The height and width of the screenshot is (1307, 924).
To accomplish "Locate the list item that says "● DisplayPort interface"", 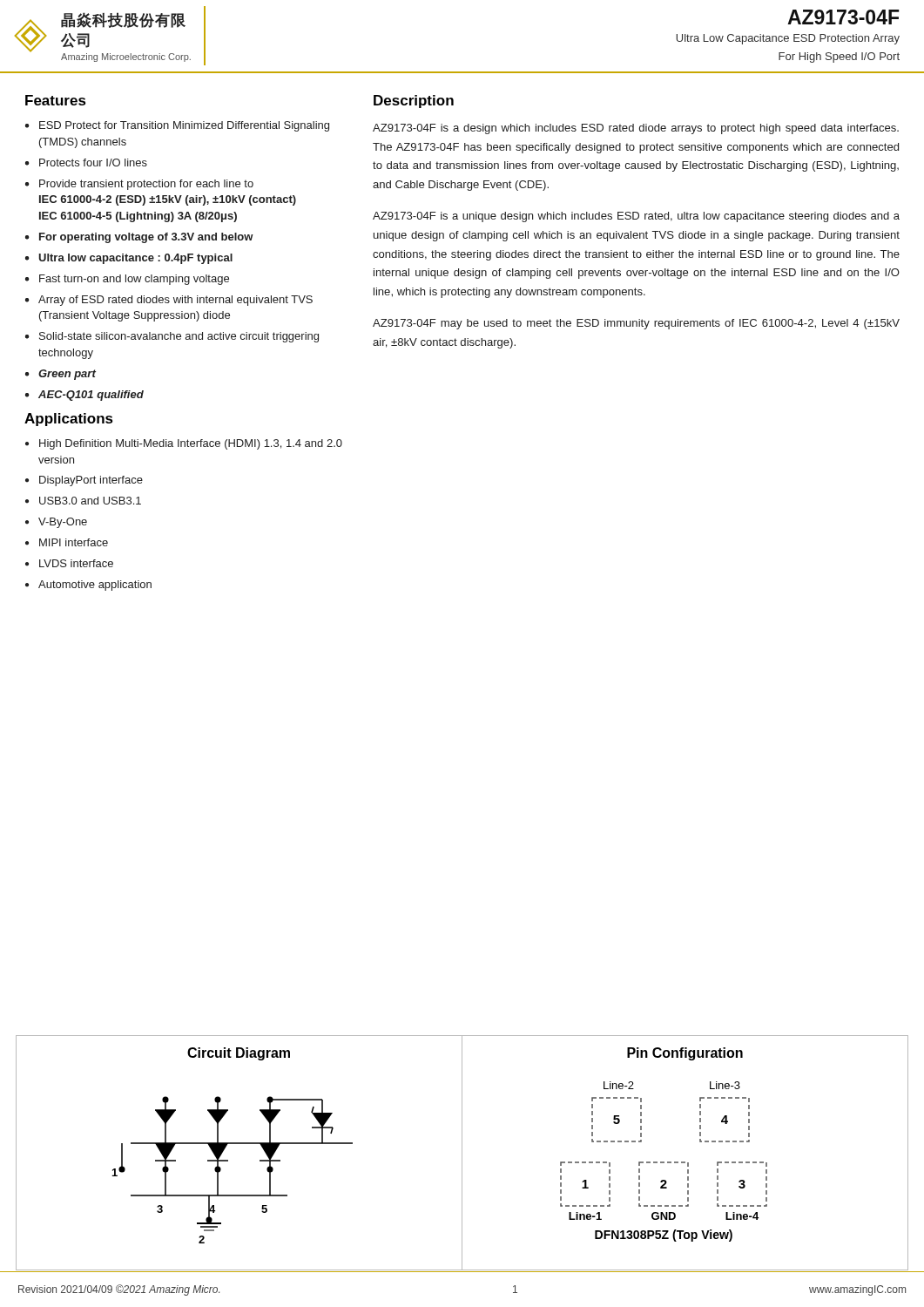I will 84,480.
